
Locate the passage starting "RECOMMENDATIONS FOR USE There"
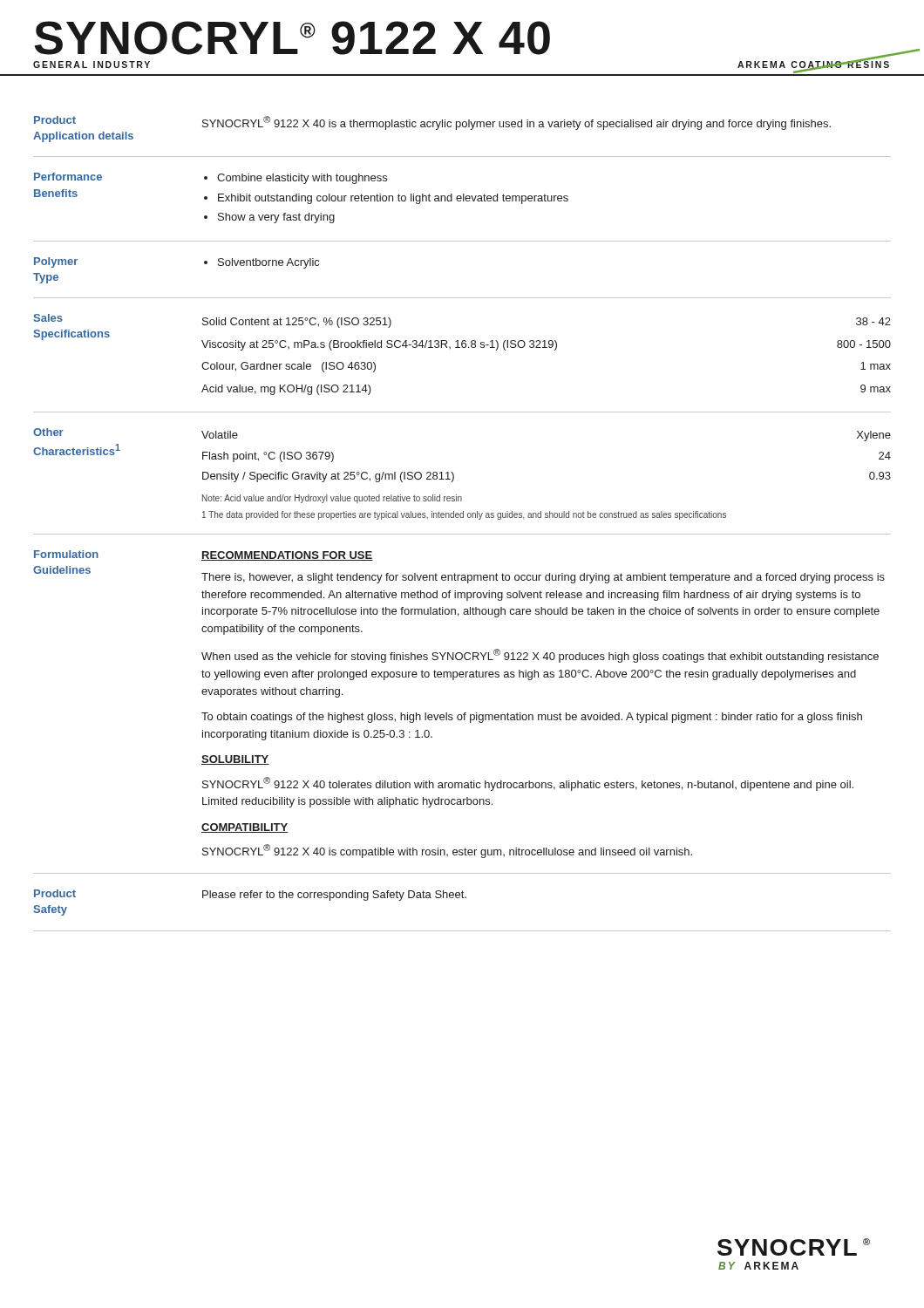coord(546,704)
